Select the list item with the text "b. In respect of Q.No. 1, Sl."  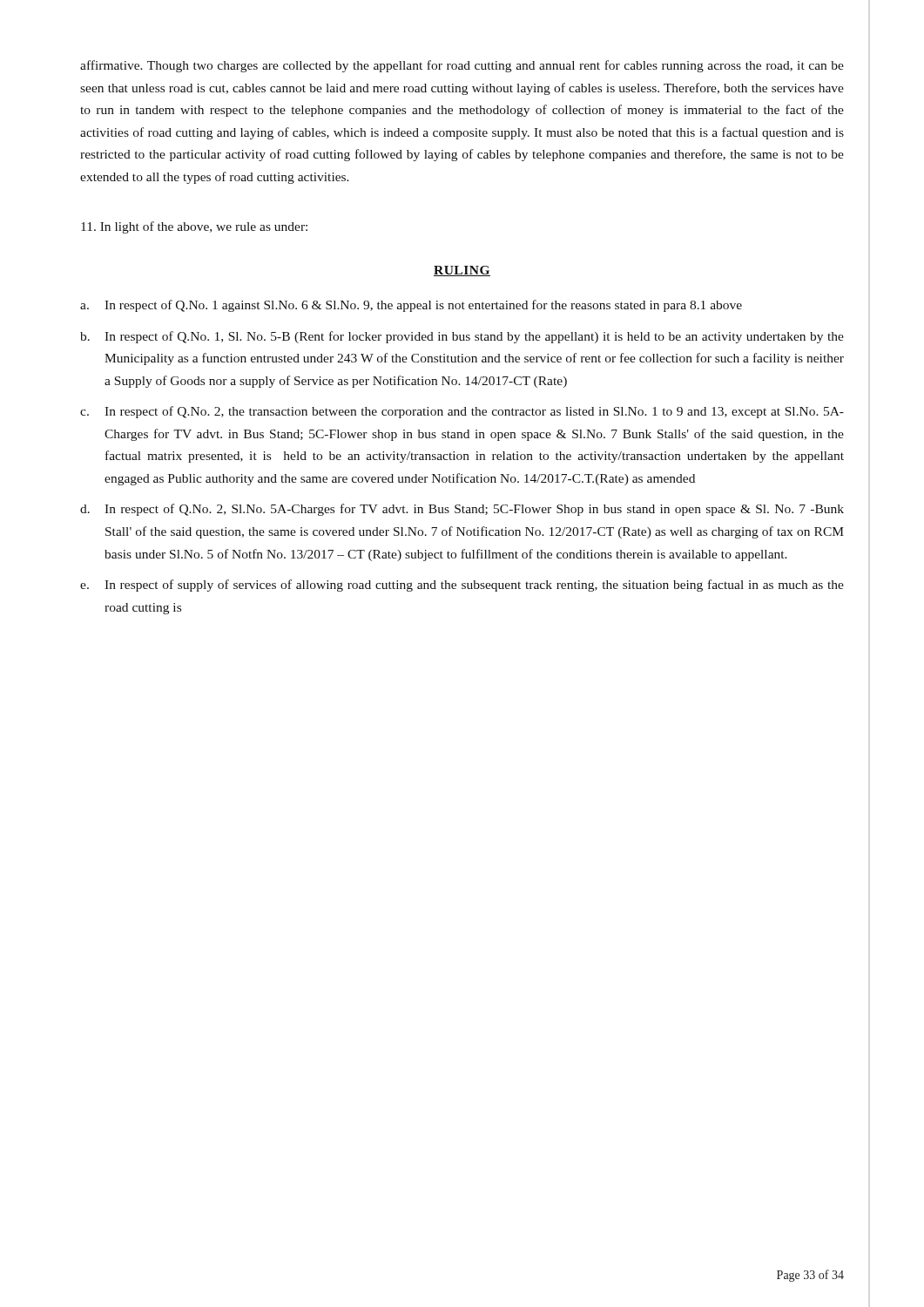click(462, 358)
